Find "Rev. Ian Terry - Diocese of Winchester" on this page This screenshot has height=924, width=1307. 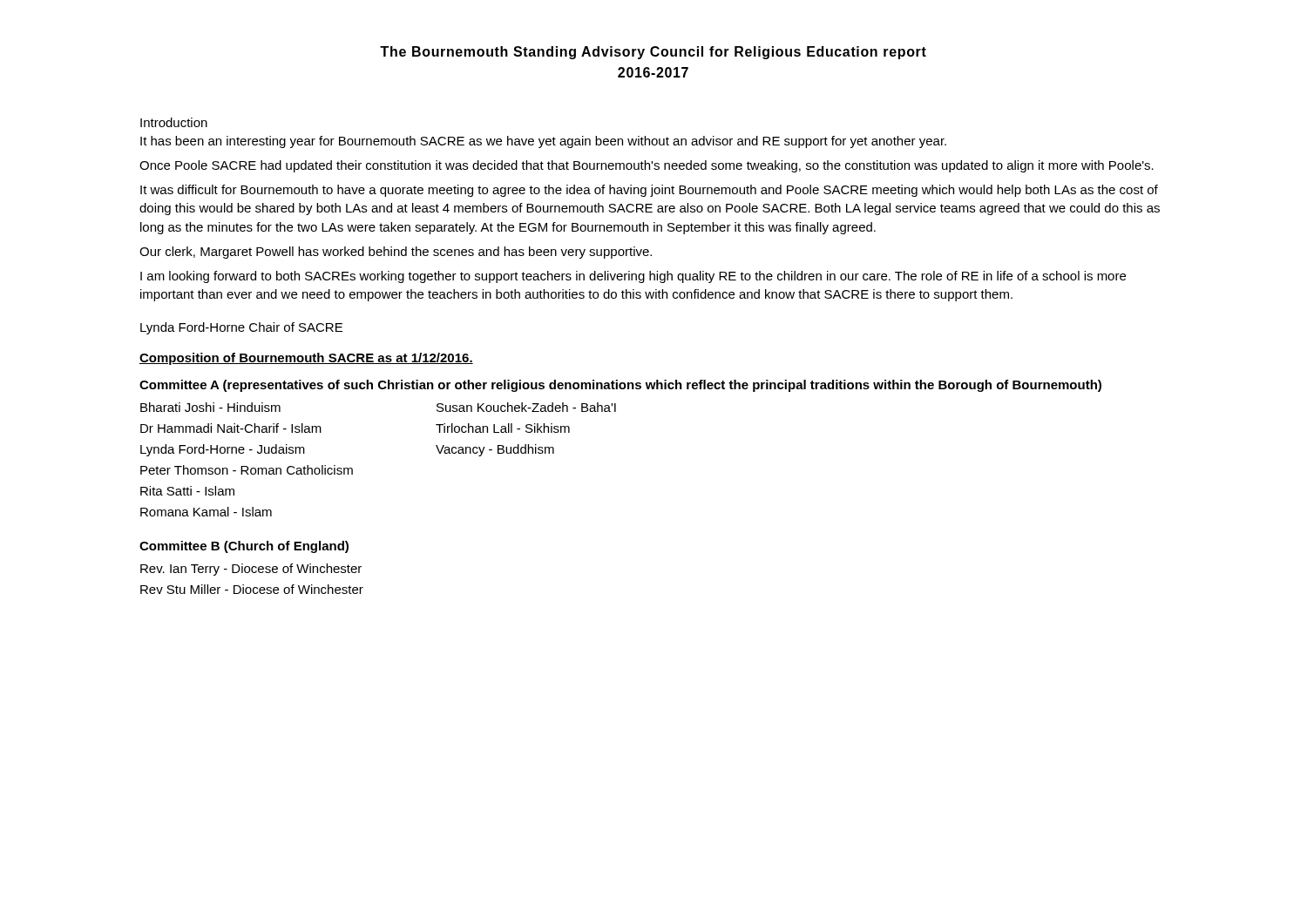(251, 568)
